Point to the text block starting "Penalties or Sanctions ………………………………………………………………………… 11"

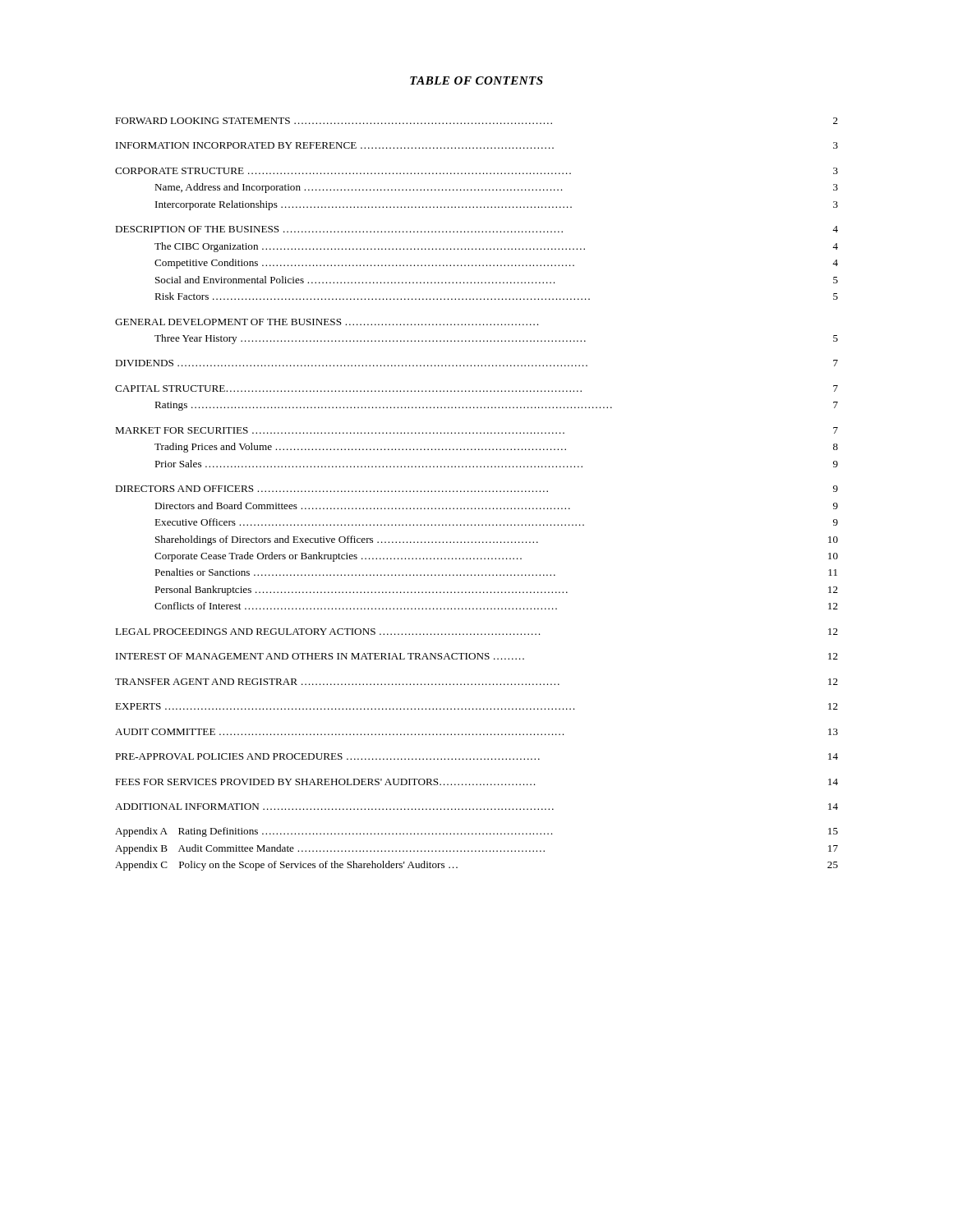496,573
